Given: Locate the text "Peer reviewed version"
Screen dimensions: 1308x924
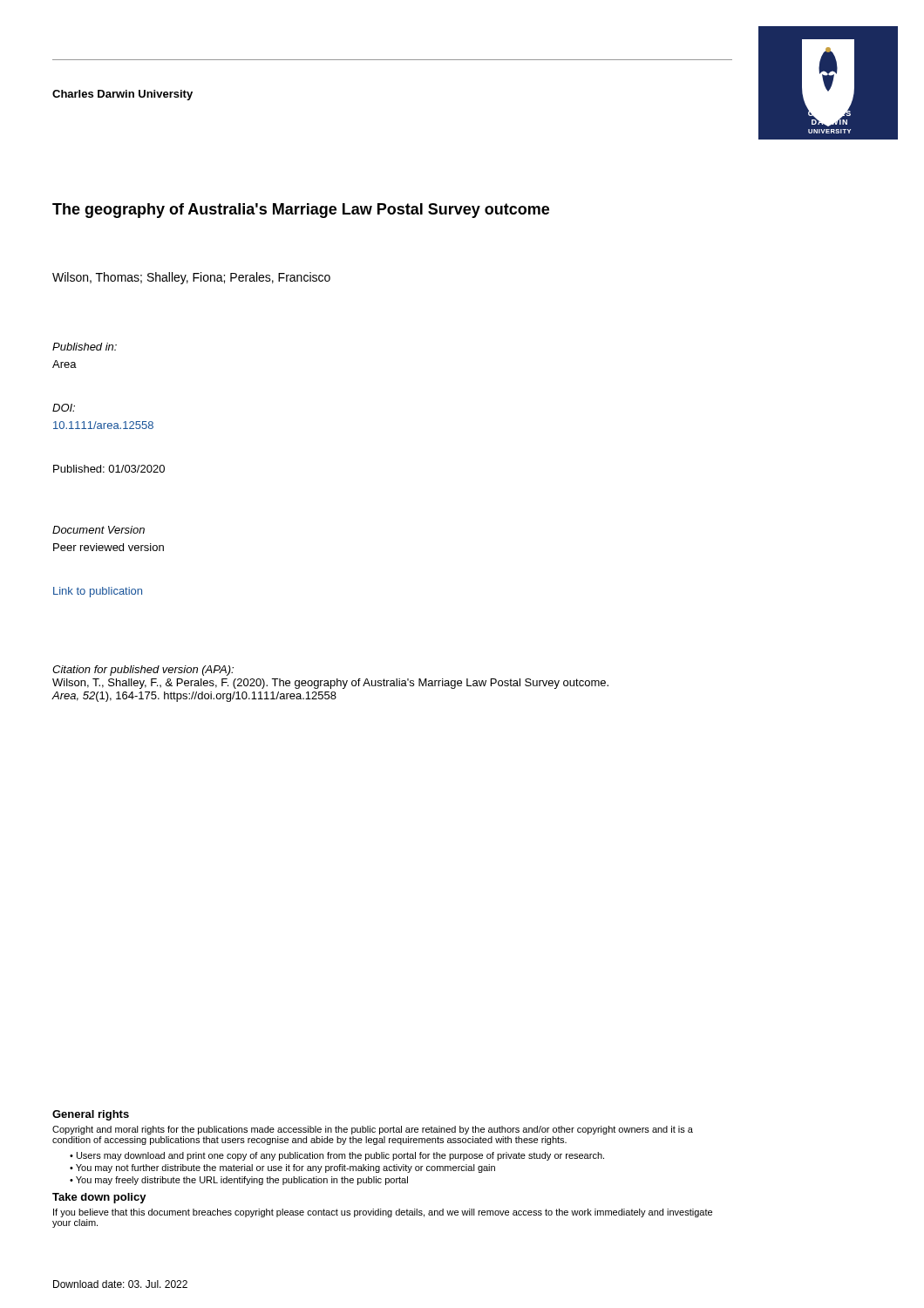Looking at the screenshot, I should (x=108, y=547).
